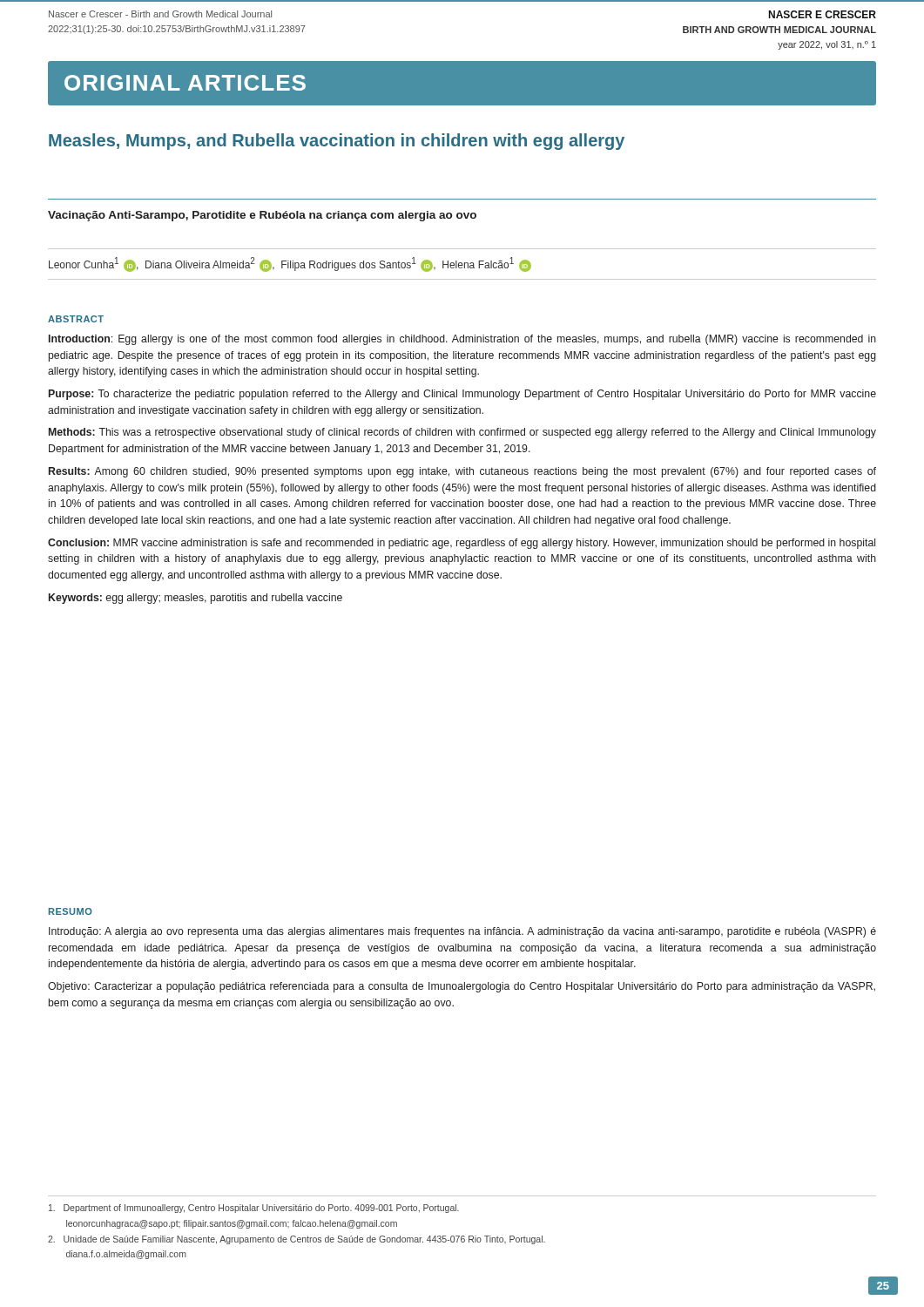
Task: Navigate to the block starting "Keywords: egg allergy; measles, parotitis"
Action: (196, 599)
